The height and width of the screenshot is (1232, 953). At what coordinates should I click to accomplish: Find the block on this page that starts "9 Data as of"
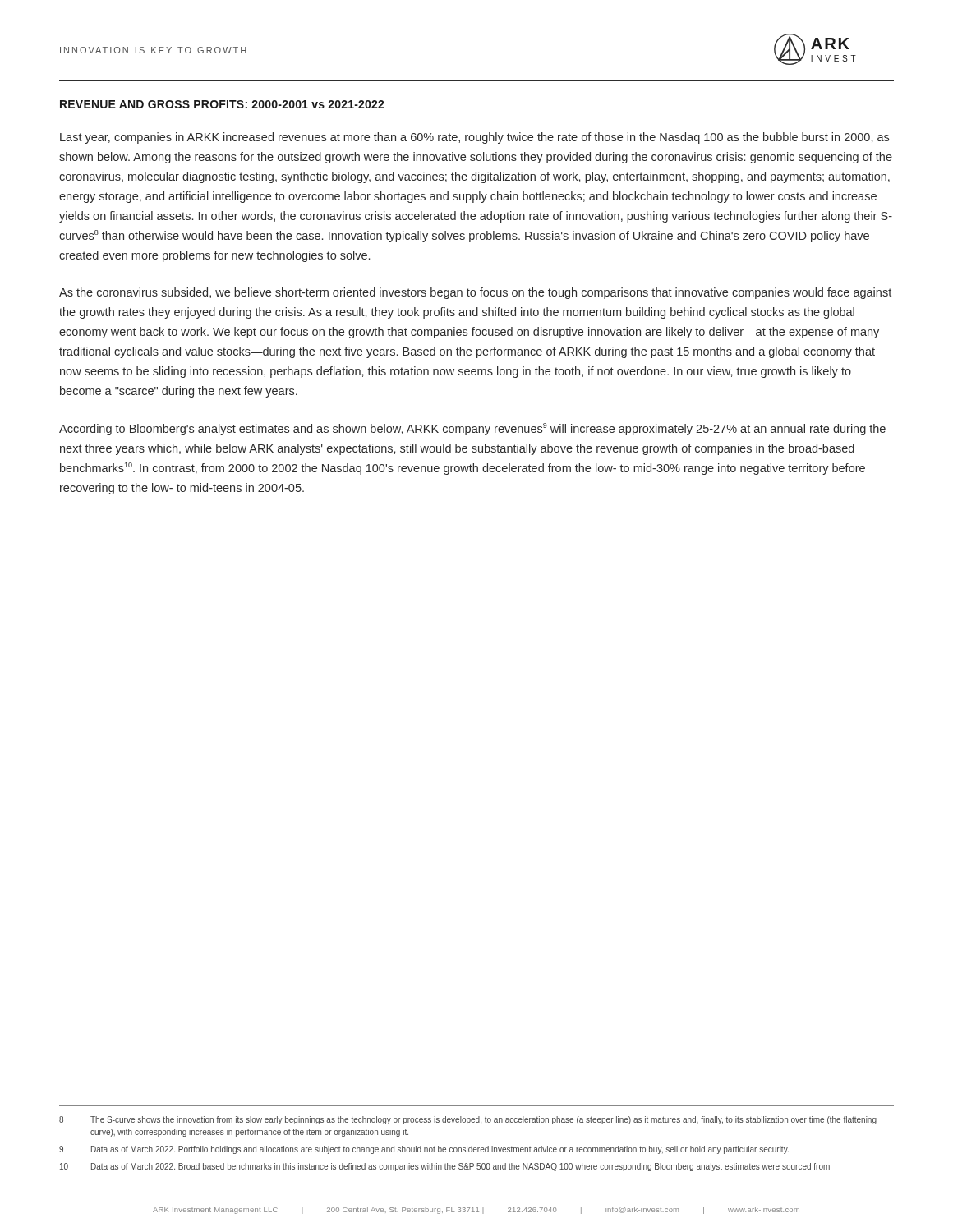coord(476,1149)
